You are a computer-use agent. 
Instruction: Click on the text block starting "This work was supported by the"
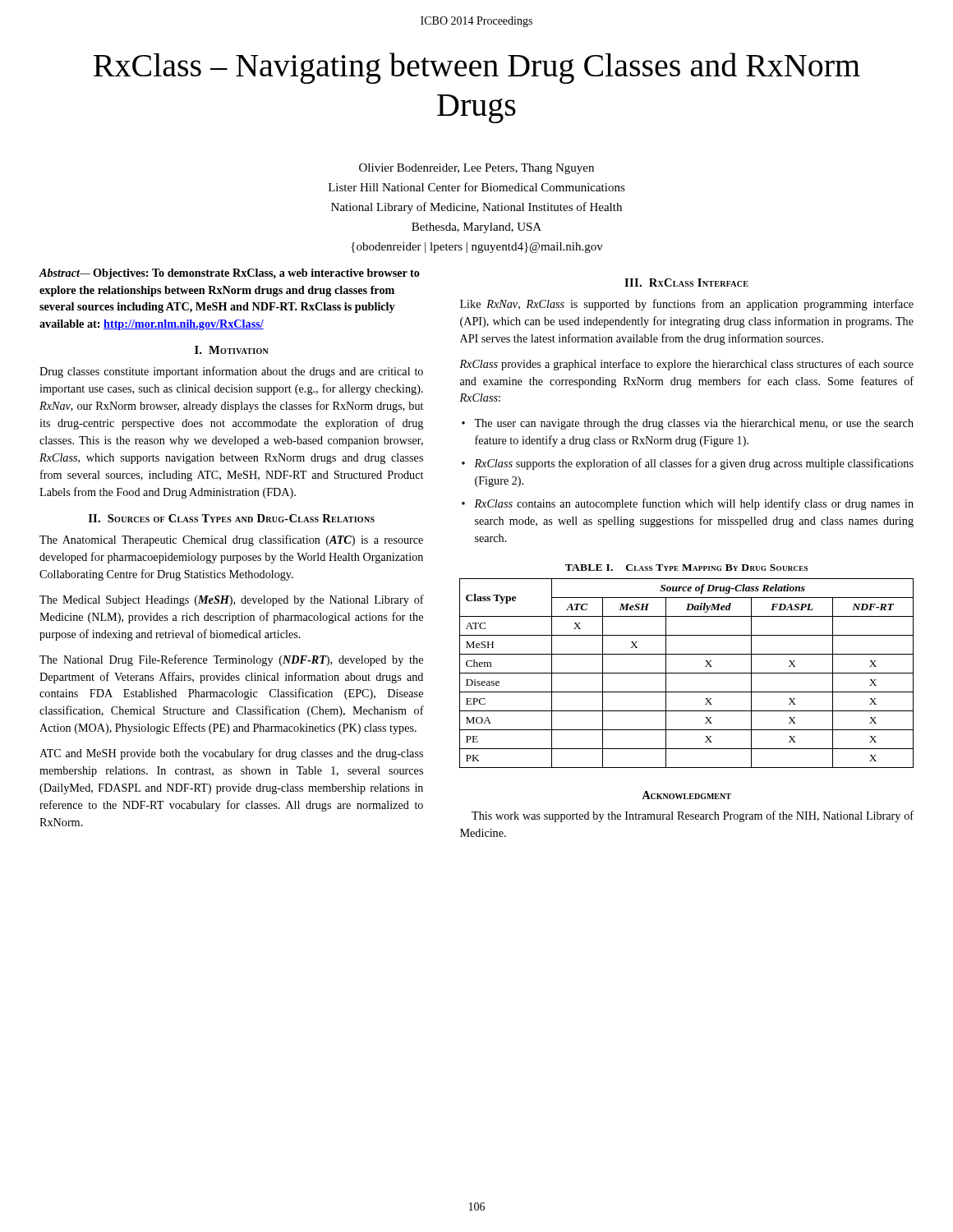[687, 824]
